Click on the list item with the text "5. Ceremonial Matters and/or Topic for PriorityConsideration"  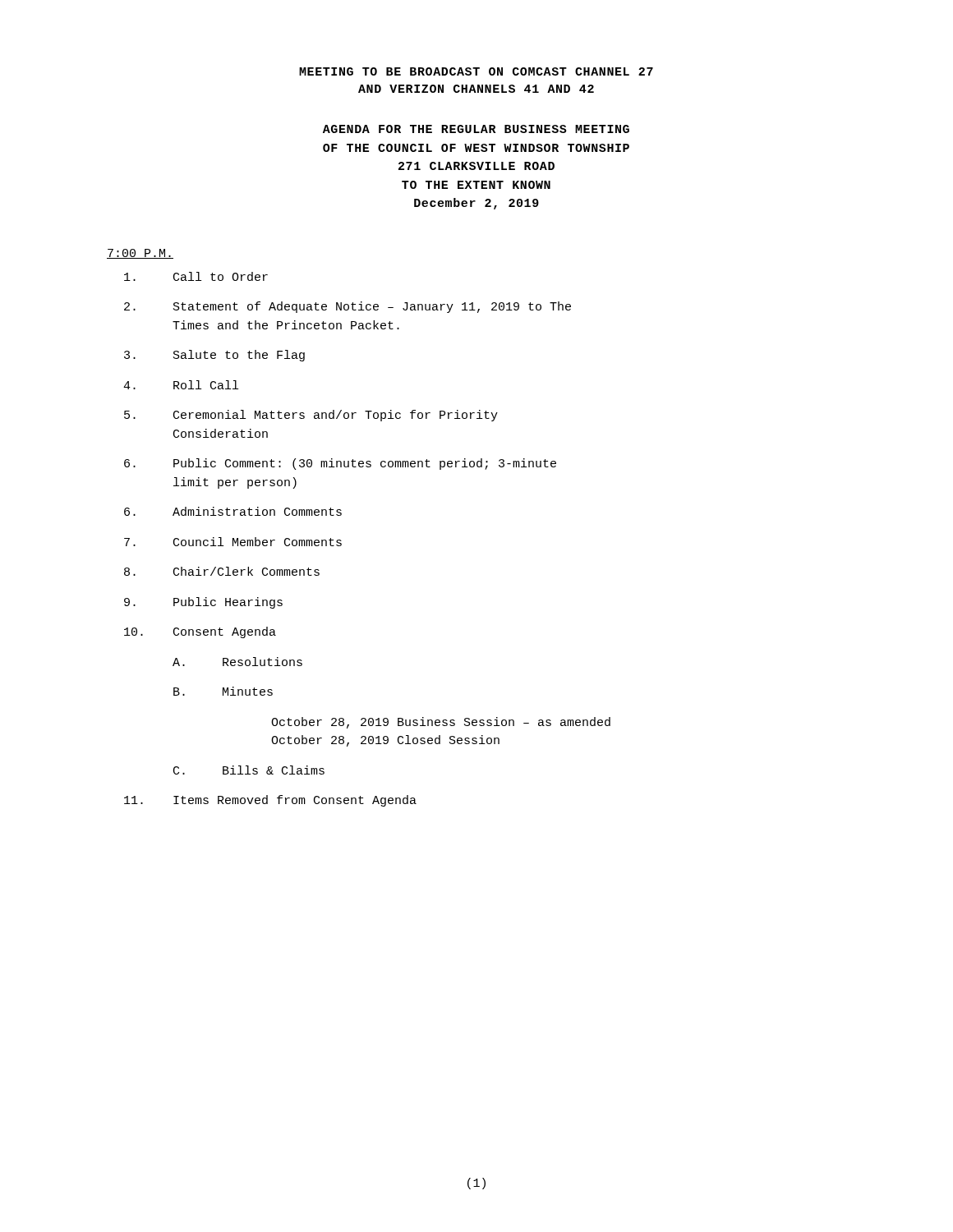(x=476, y=426)
